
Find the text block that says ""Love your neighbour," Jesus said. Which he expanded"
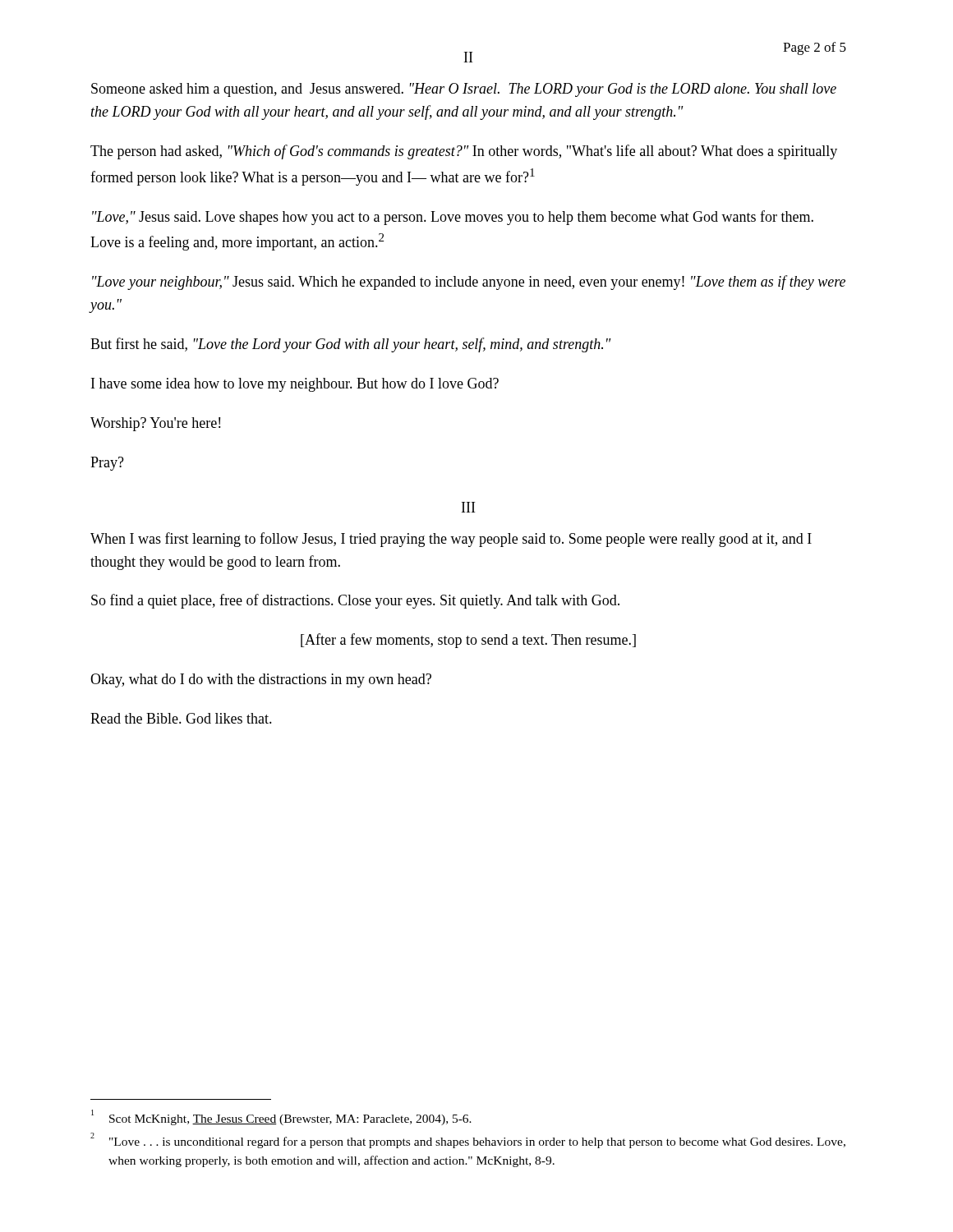(x=468, y=293)
